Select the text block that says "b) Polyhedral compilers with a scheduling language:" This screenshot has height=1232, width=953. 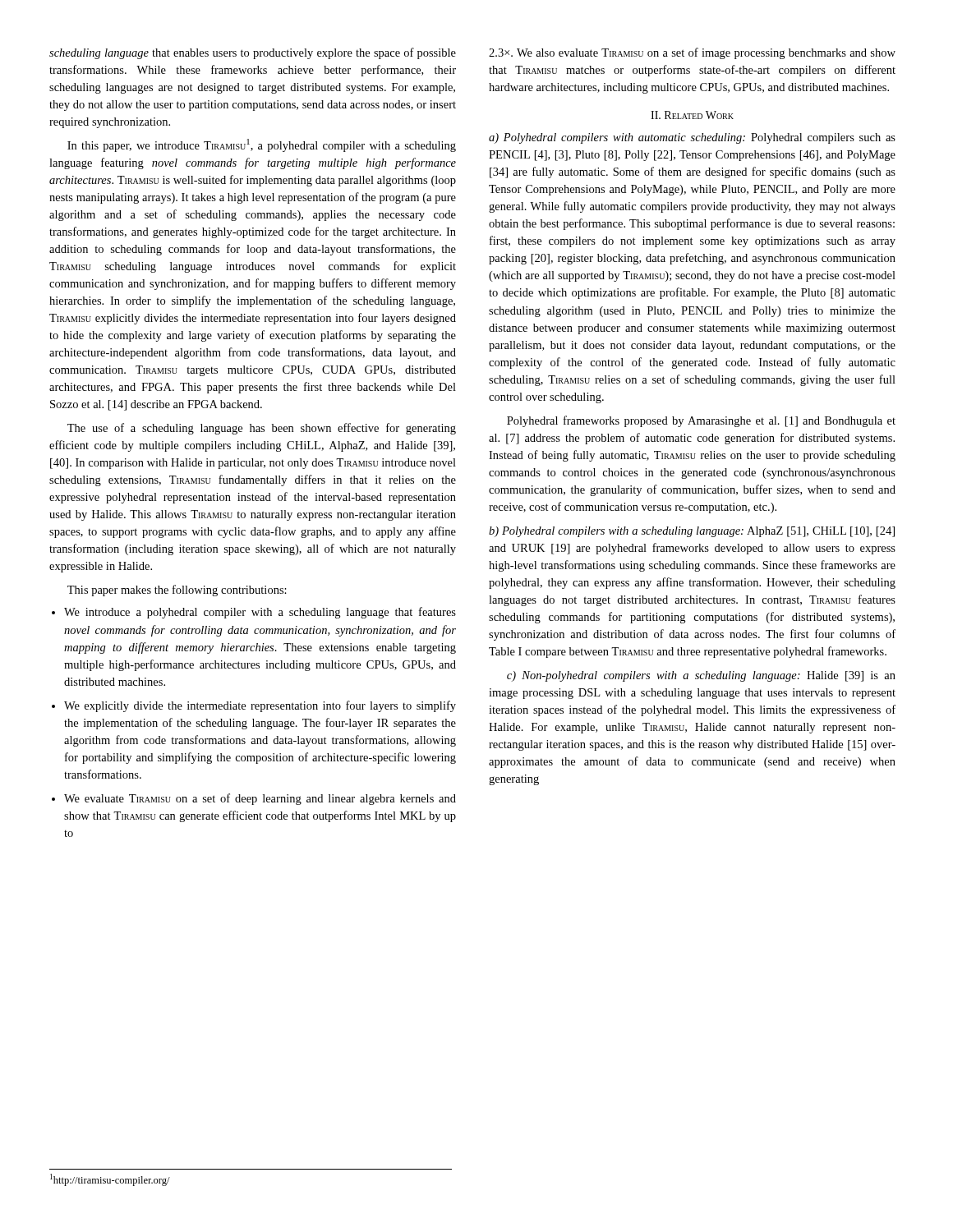(692, 591)
